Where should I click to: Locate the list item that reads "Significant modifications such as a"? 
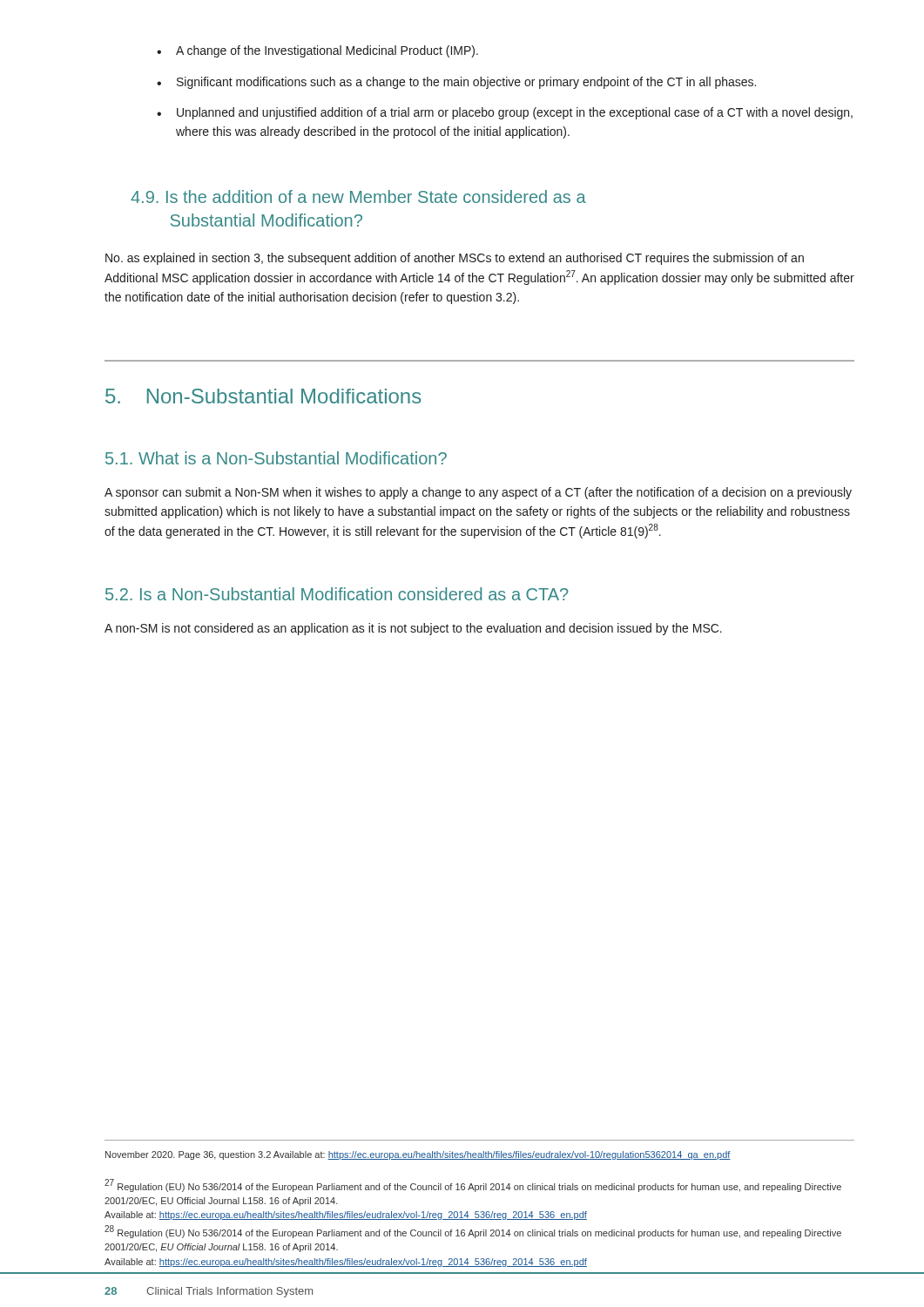(x=506, y=82)
